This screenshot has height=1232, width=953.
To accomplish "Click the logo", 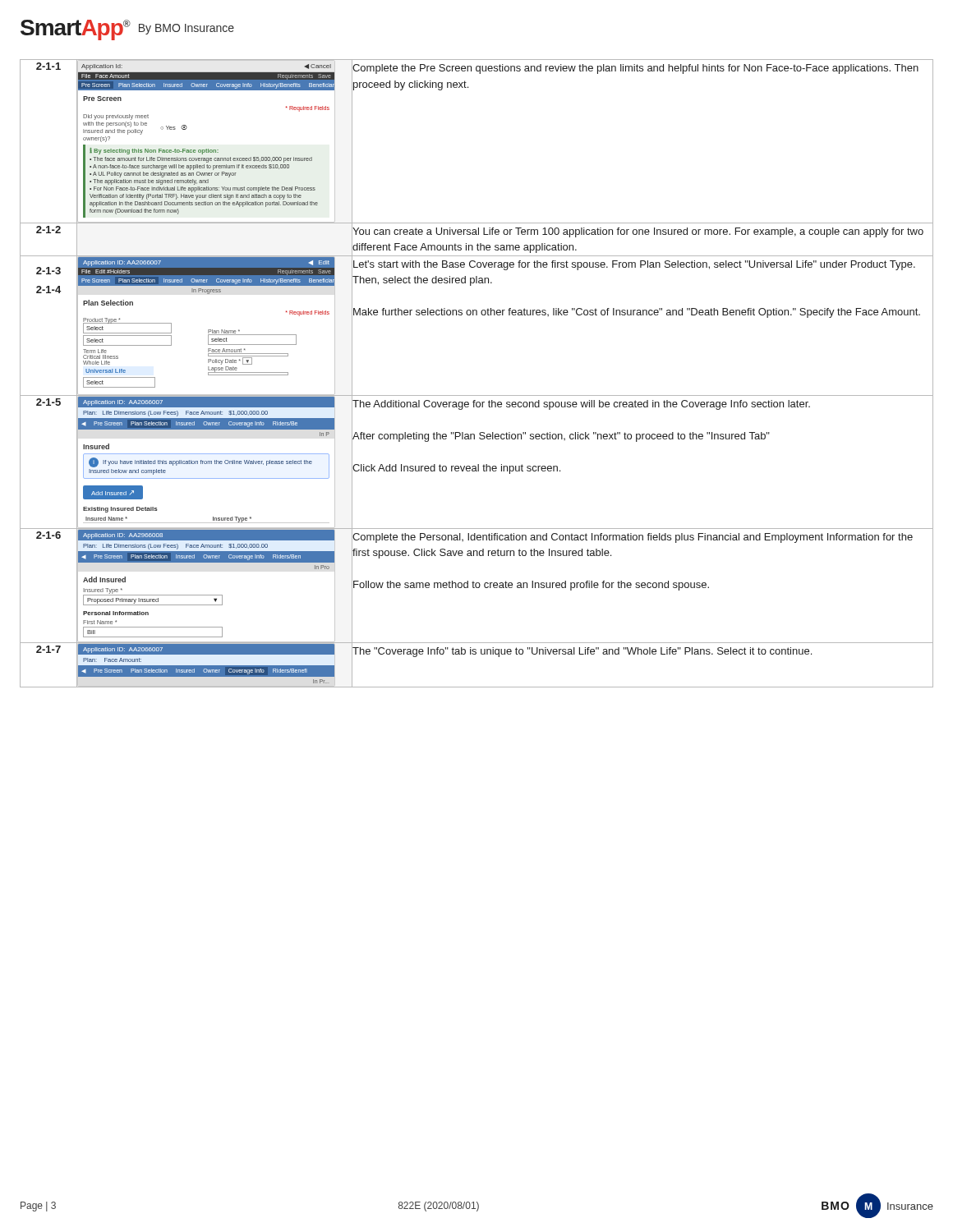I will (x=877, y=1206).
